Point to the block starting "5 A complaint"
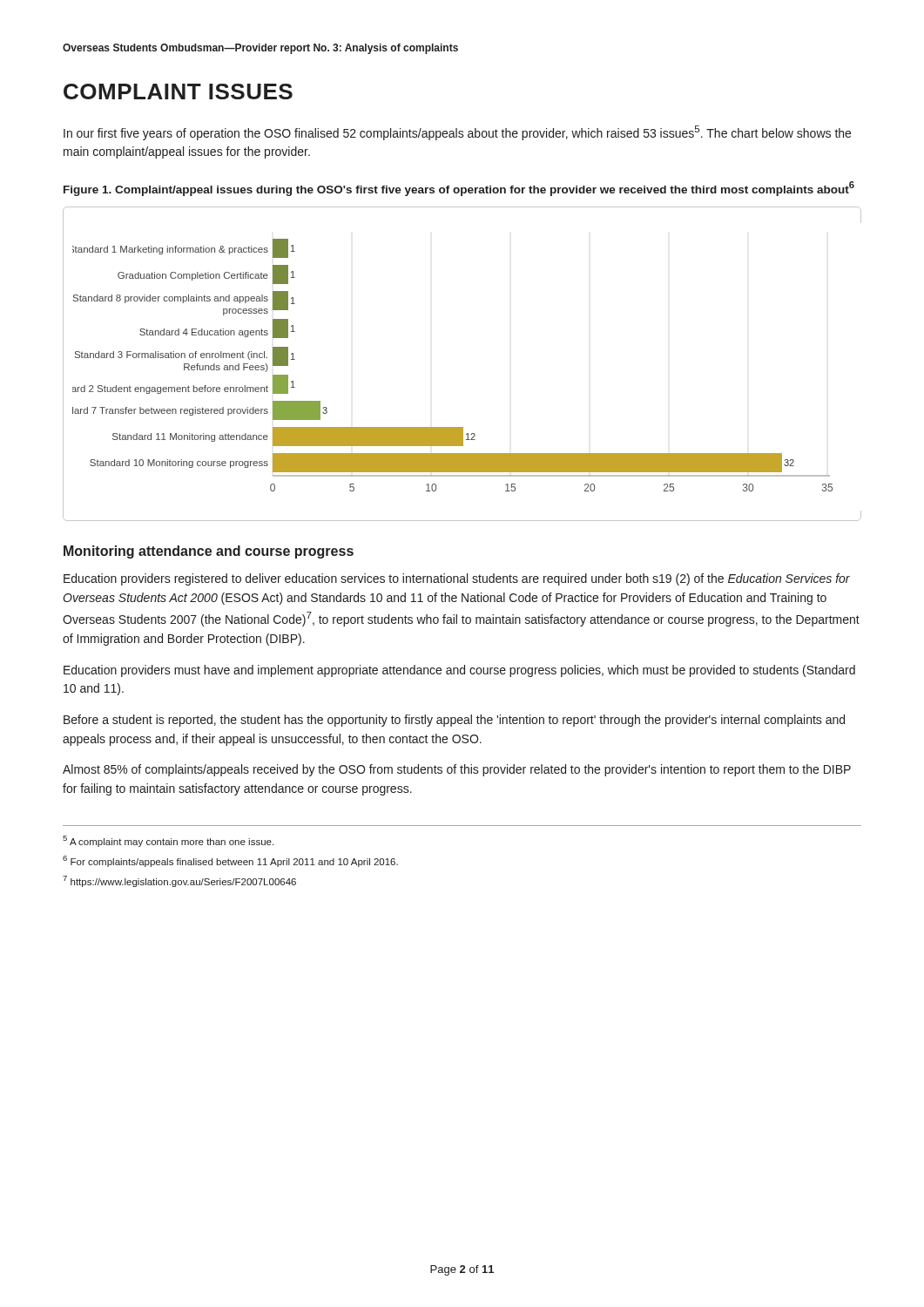Image resolution: width=924 pixels, height=1307 pixels. (169, 840)
